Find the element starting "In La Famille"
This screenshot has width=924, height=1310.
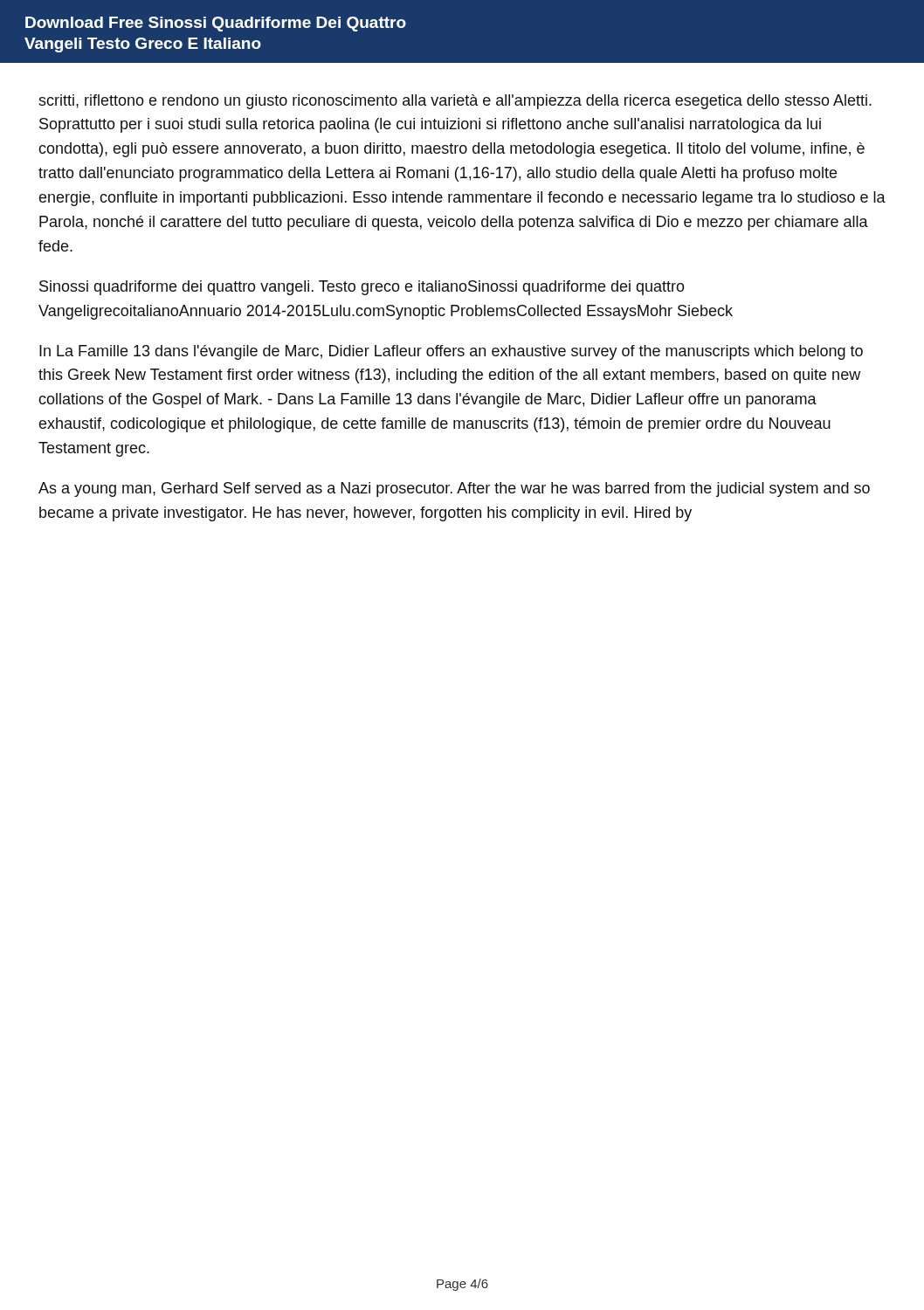[x=451, y=399]
